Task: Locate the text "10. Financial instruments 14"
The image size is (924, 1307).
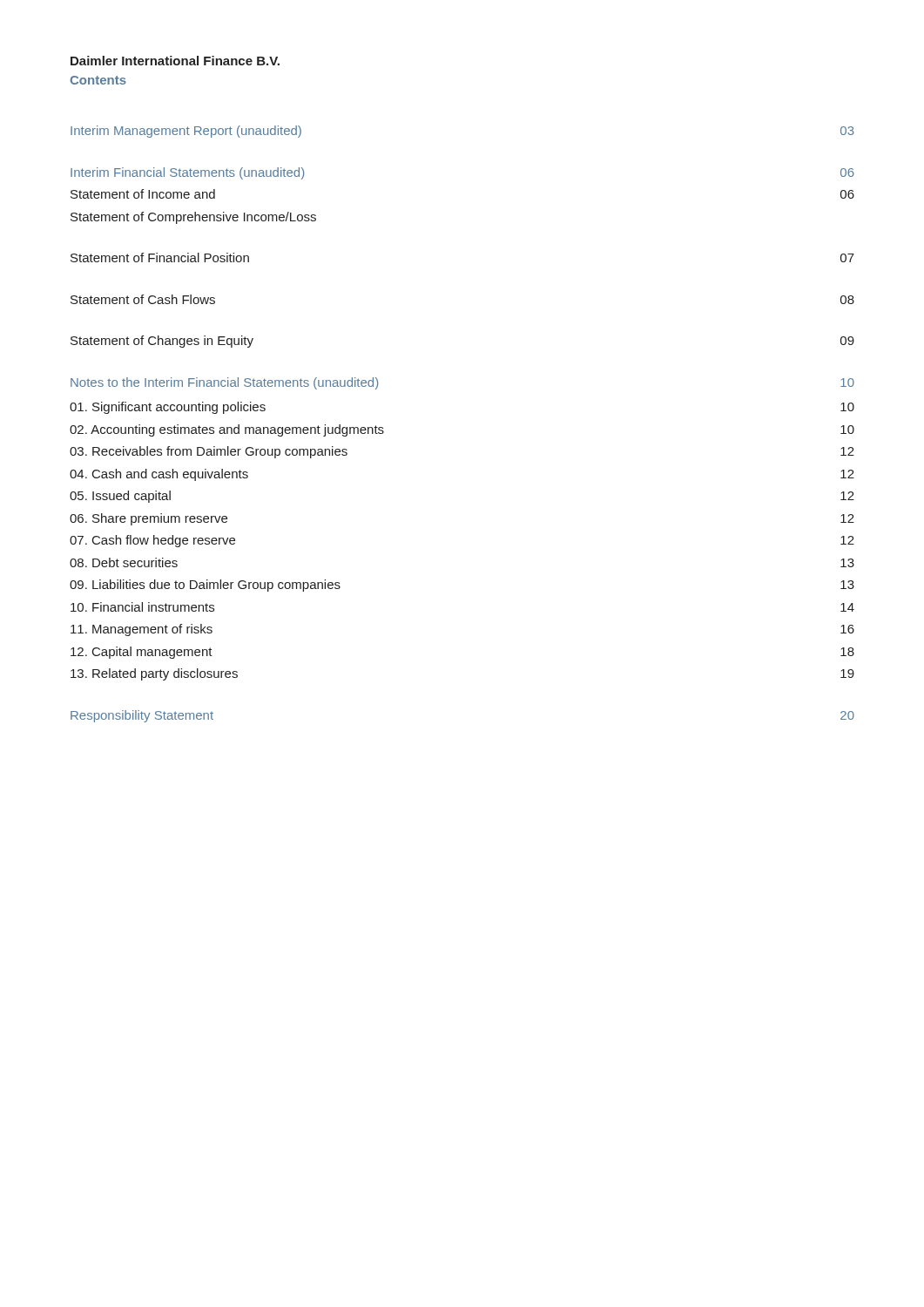Action: [139, 607]
